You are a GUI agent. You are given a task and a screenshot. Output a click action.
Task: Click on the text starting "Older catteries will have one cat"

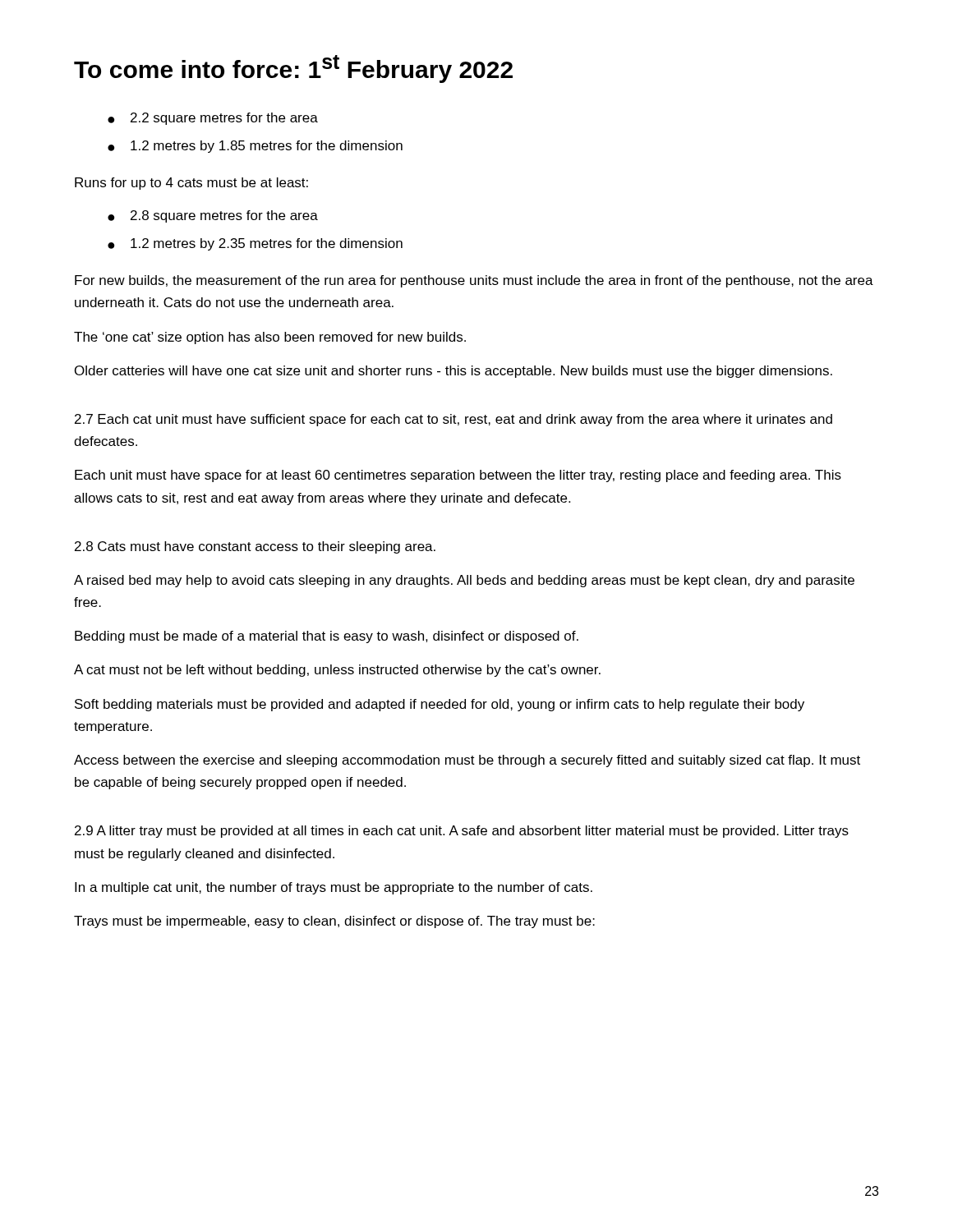454,371
